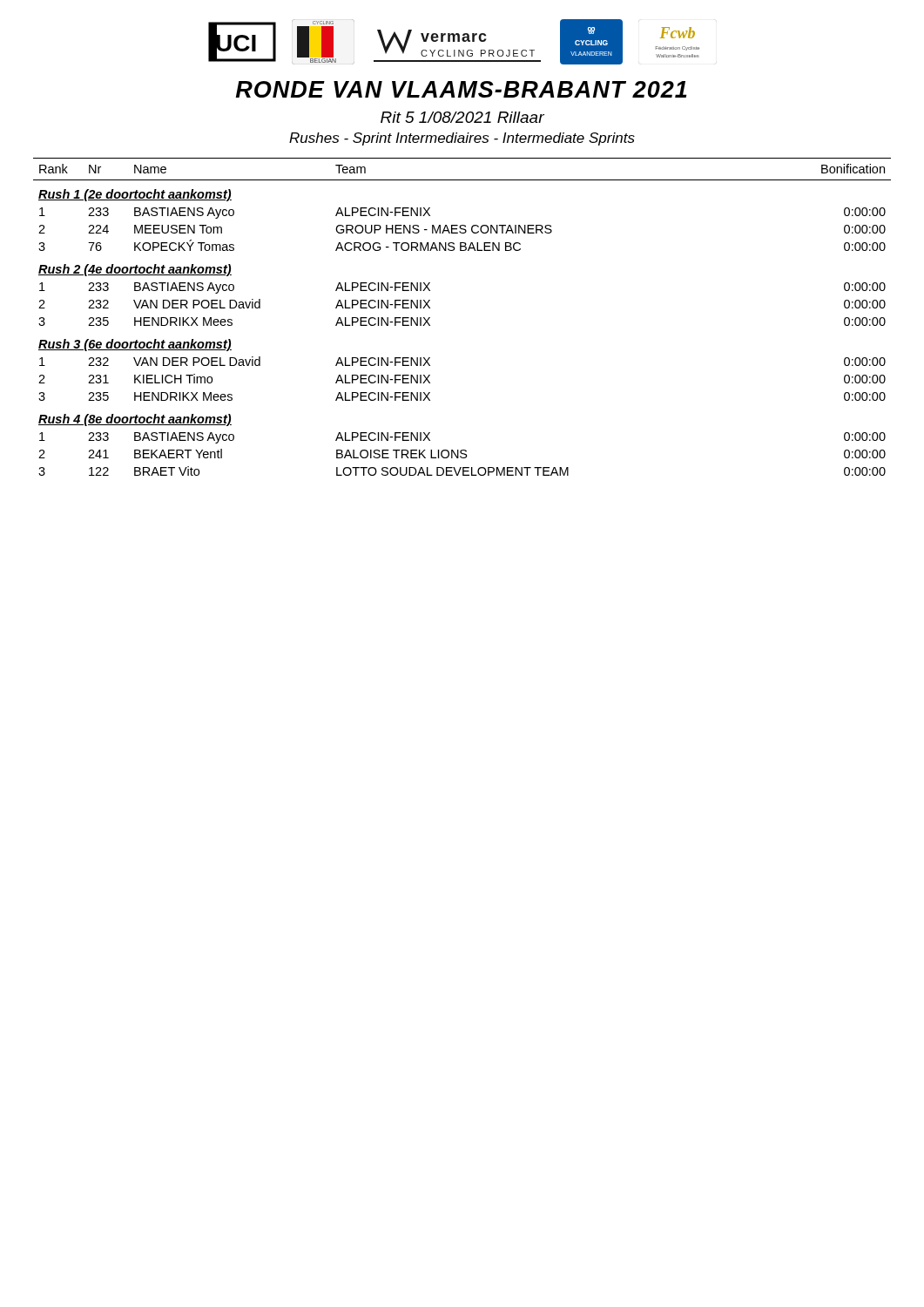Point to the section header beginning "Rushes - Sprint"
The image size is (924, 1307).
click(462, 138)
